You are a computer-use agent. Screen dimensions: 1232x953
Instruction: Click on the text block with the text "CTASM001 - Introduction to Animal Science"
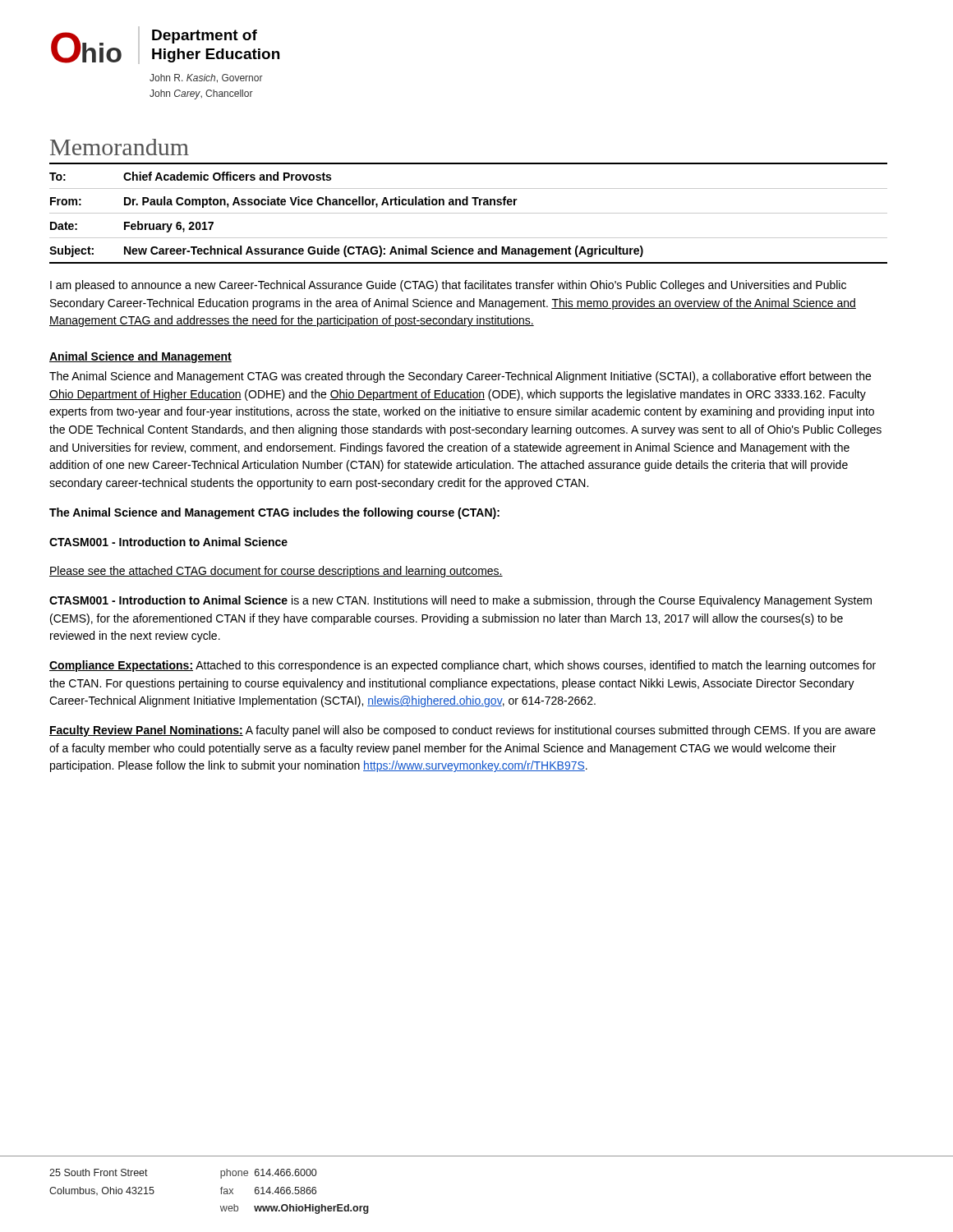pos(468,619)
